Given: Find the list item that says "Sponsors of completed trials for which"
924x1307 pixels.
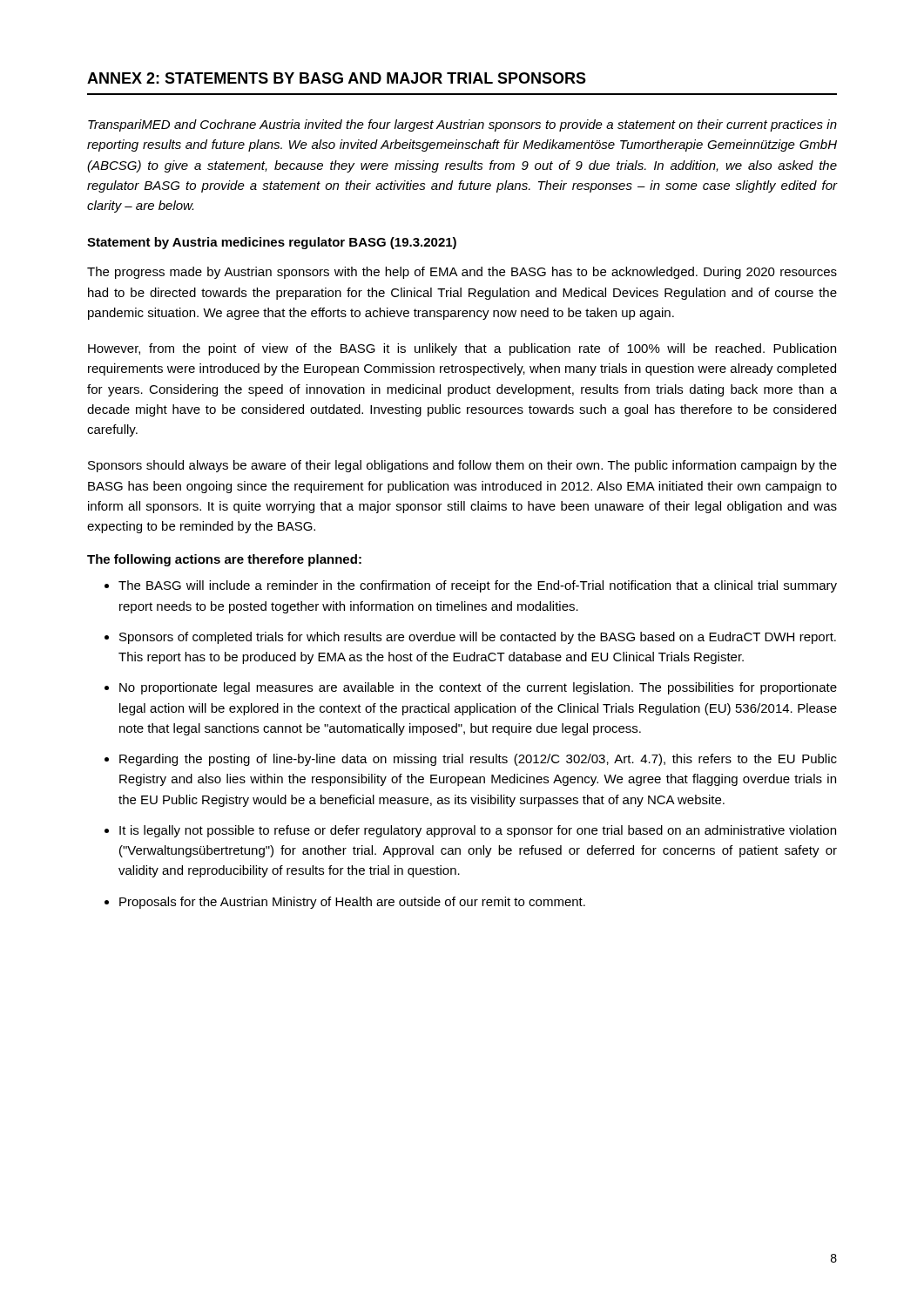Looking at the screenshot, I should click(x=478, y=646).
